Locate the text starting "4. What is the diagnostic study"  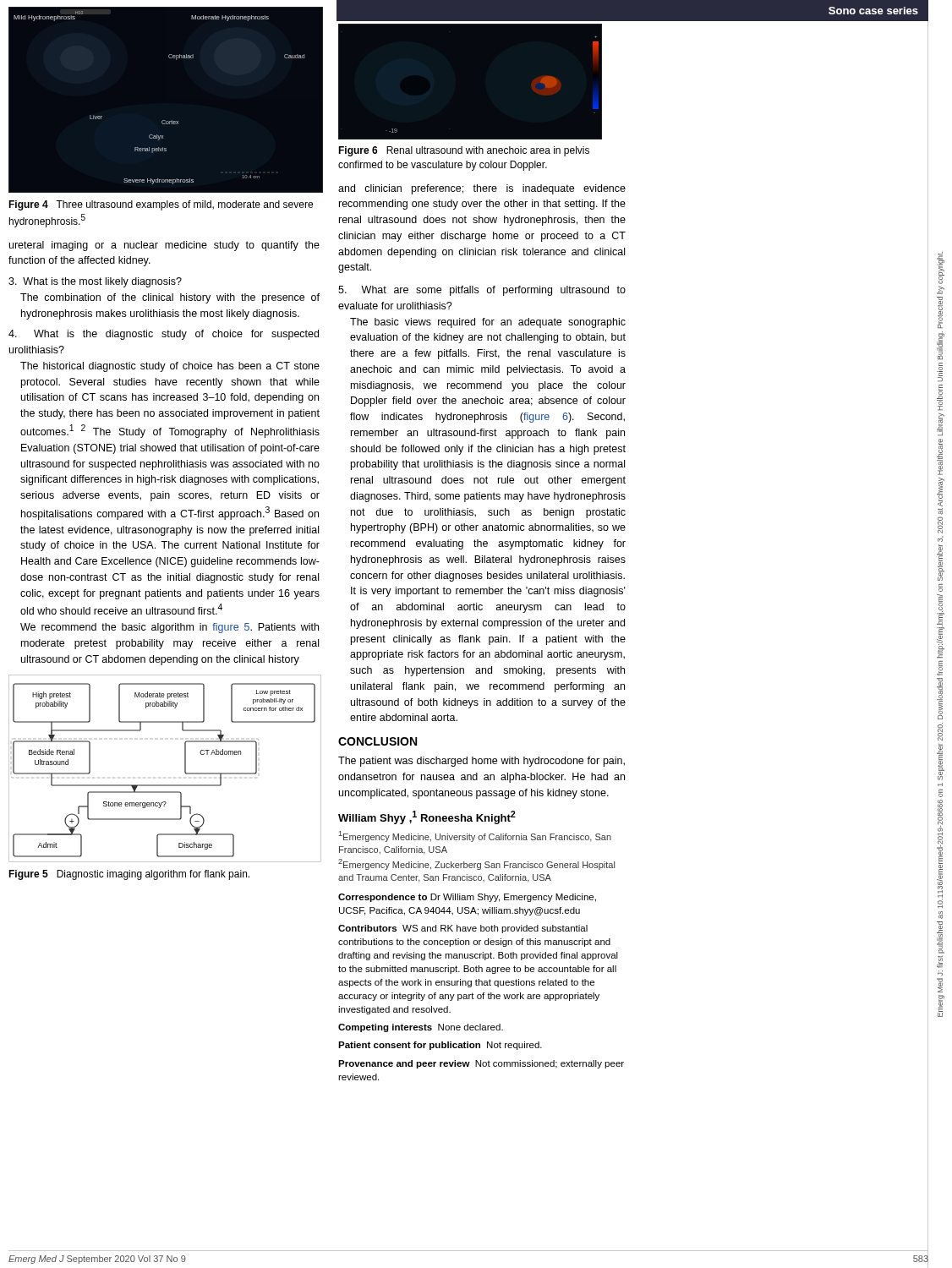pos(164,498)
